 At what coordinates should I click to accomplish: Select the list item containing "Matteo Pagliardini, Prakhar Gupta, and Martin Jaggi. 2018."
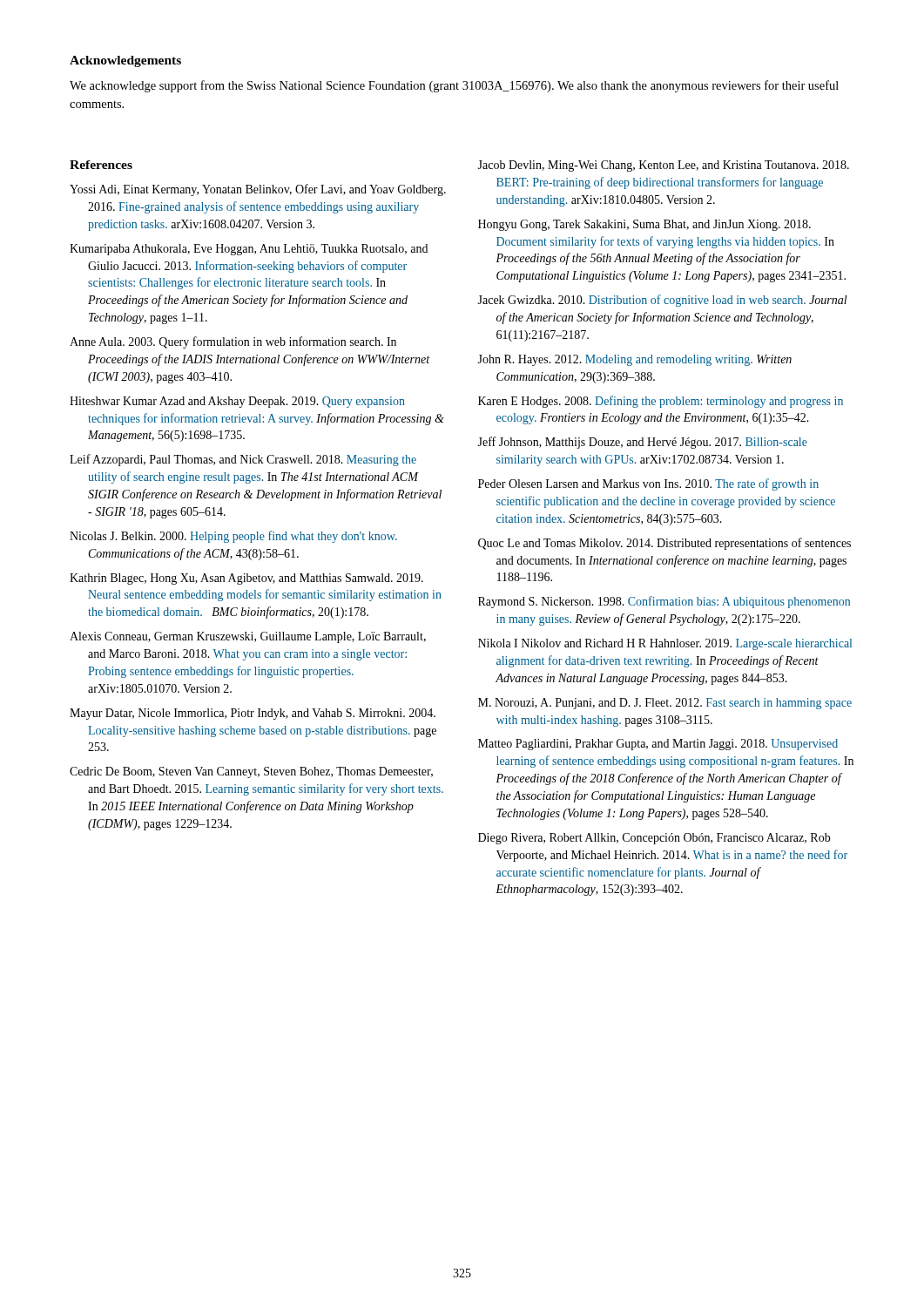[666, 779]
